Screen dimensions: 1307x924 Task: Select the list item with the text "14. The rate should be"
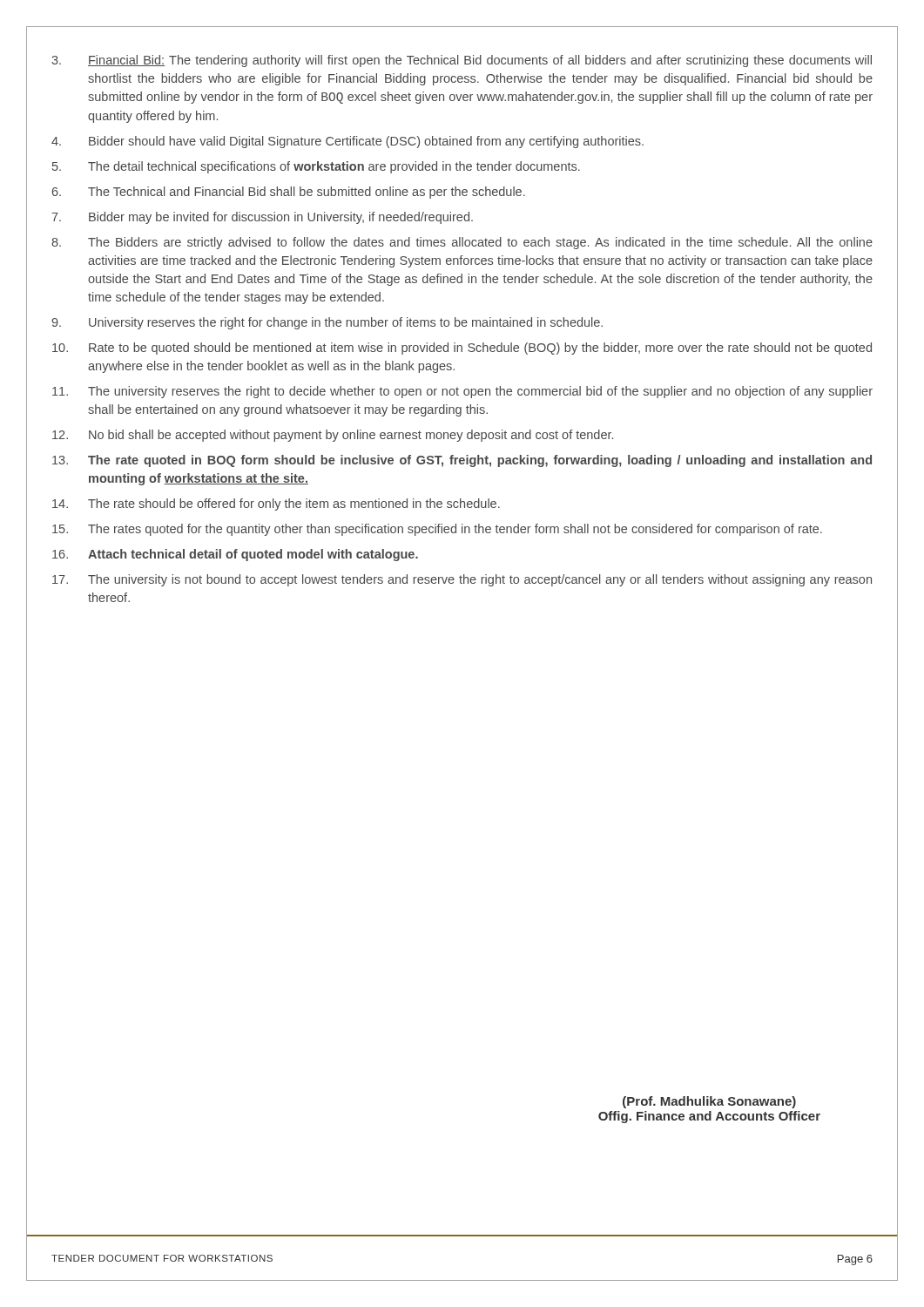[462, 504]
